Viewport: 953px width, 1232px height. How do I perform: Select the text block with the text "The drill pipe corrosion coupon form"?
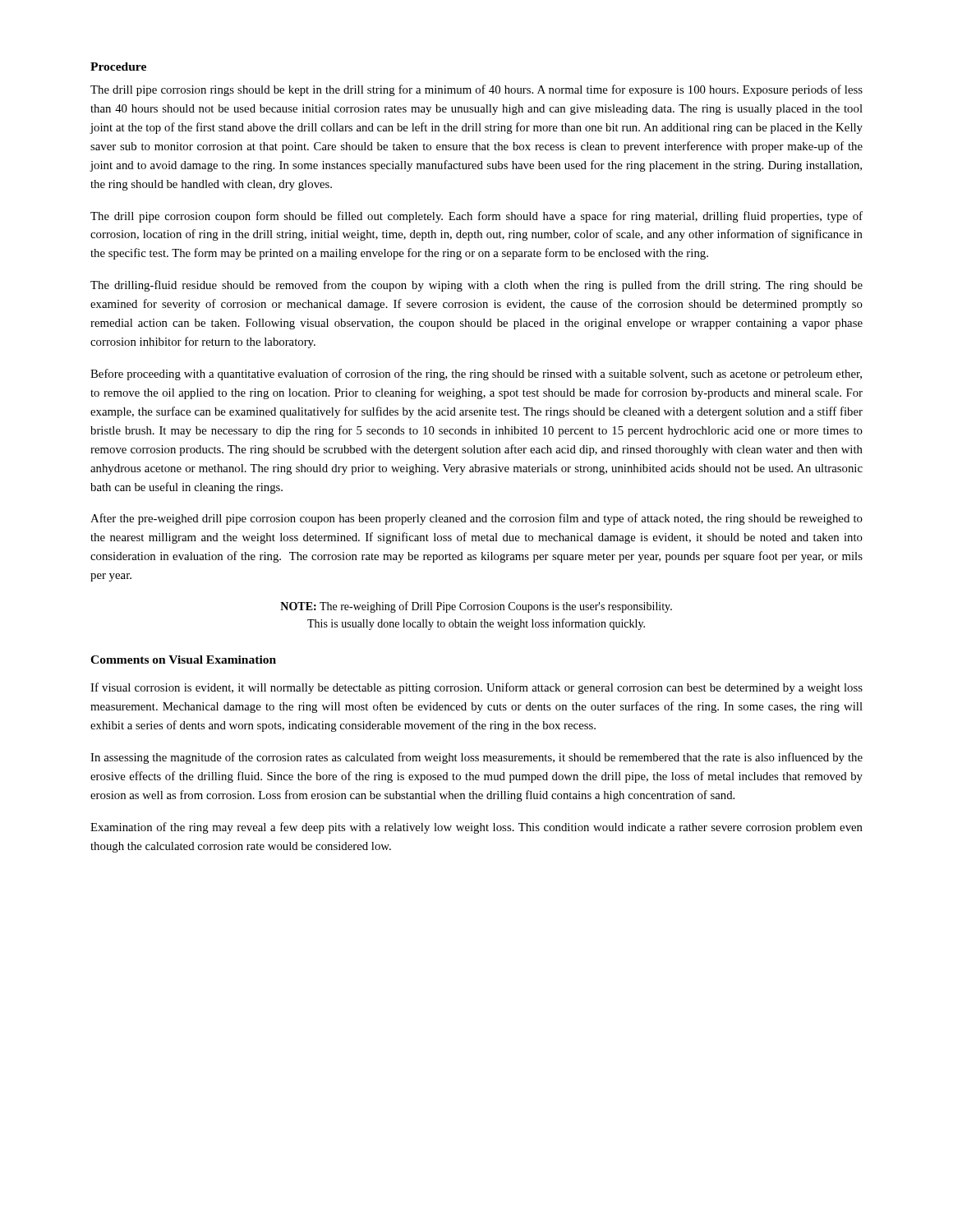click(x=476, y=234)
